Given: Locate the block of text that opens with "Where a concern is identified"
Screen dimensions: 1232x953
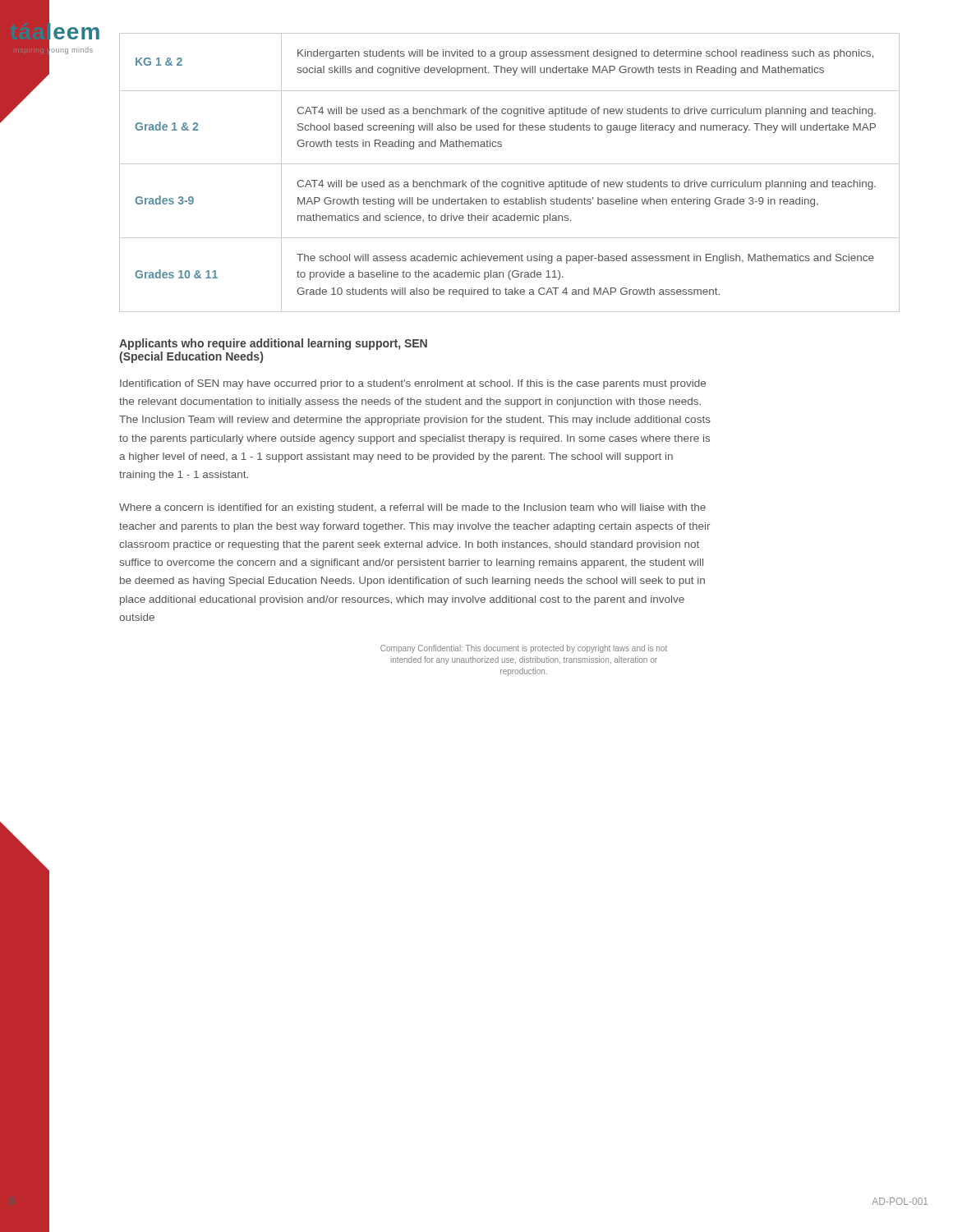Looking at the screenshot, I should pos(415,562).
